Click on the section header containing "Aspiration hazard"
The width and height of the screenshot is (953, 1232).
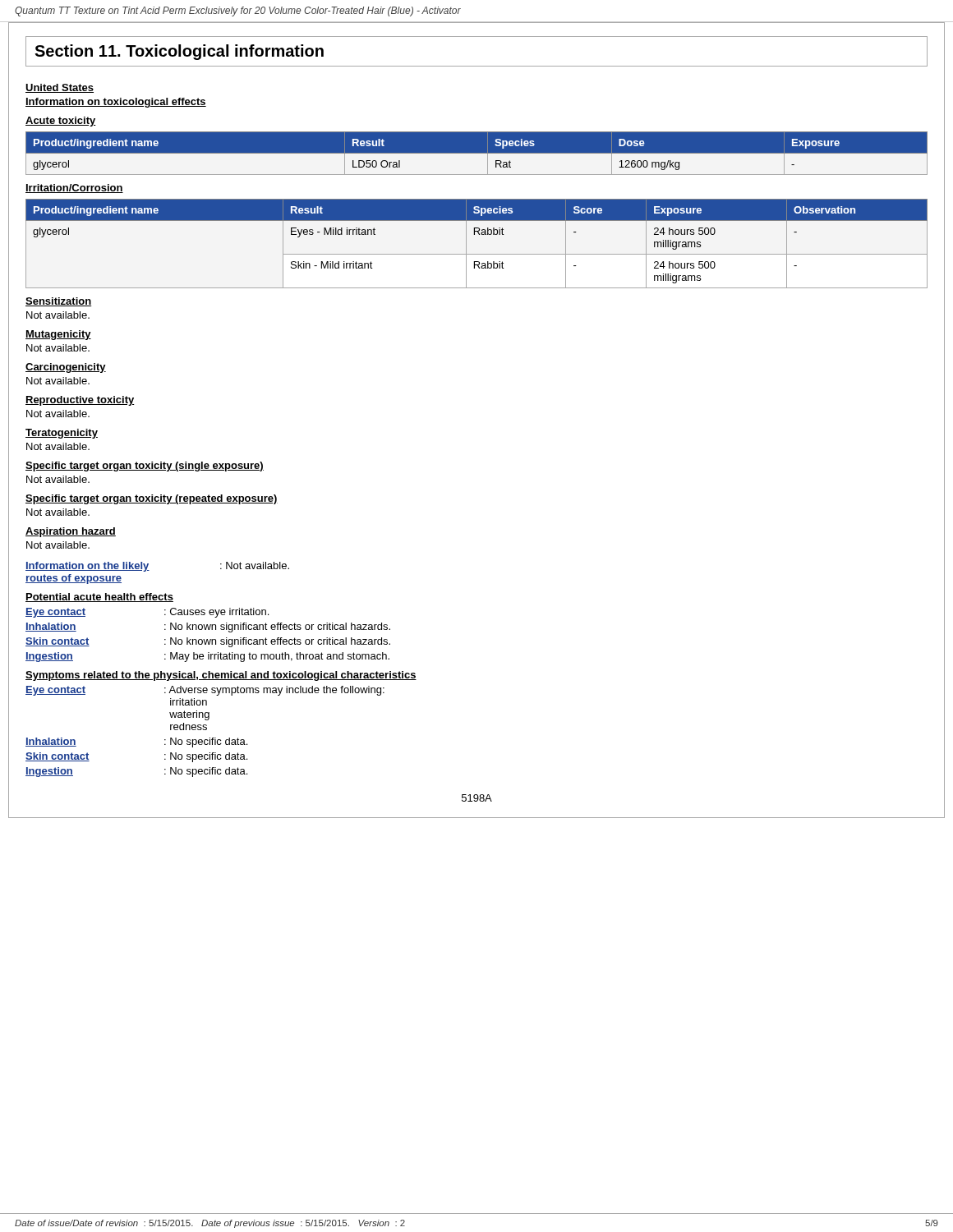click(x=71, y=531)
